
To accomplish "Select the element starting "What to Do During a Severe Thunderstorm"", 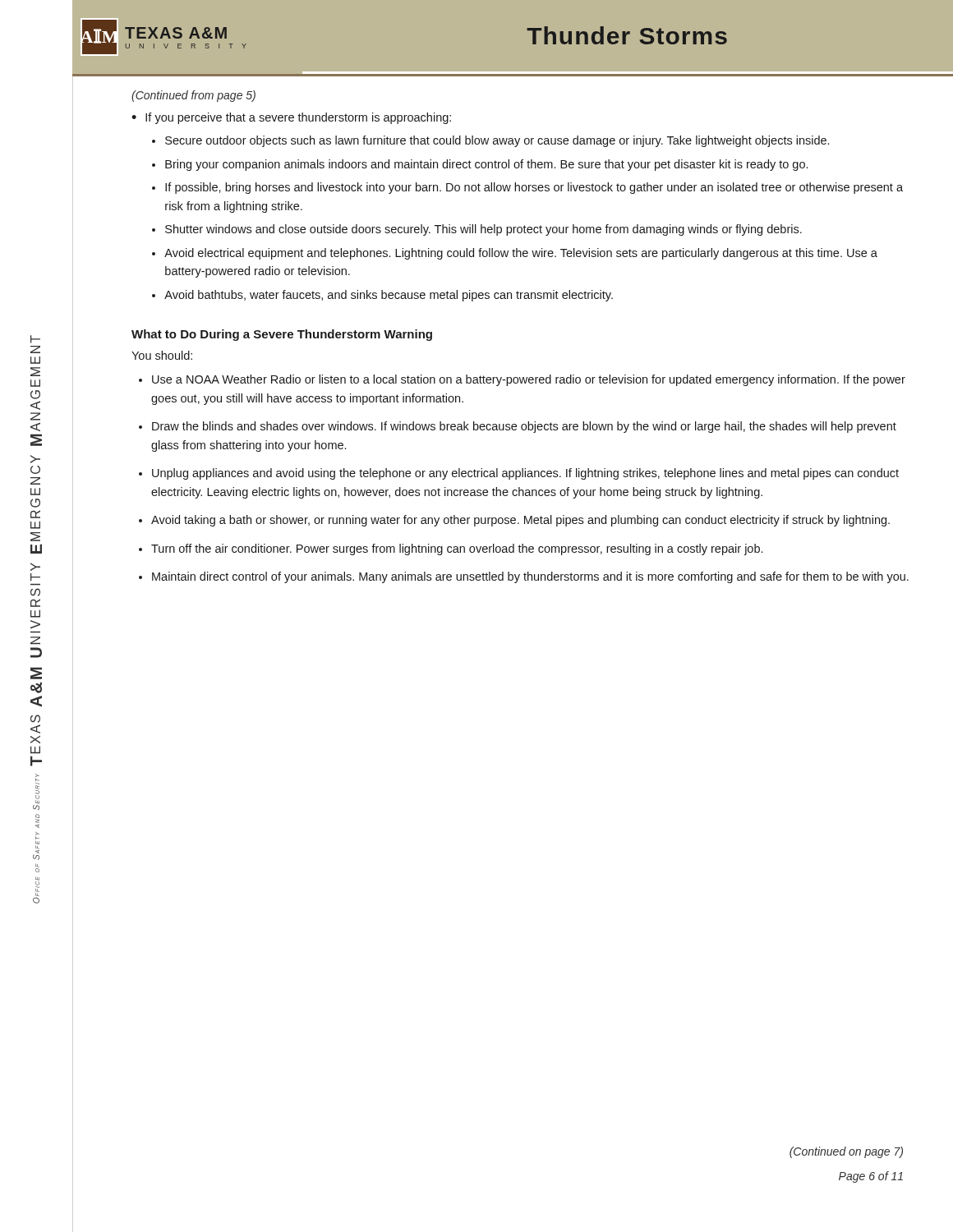I will pyautogui.click(x=282, y=334).
